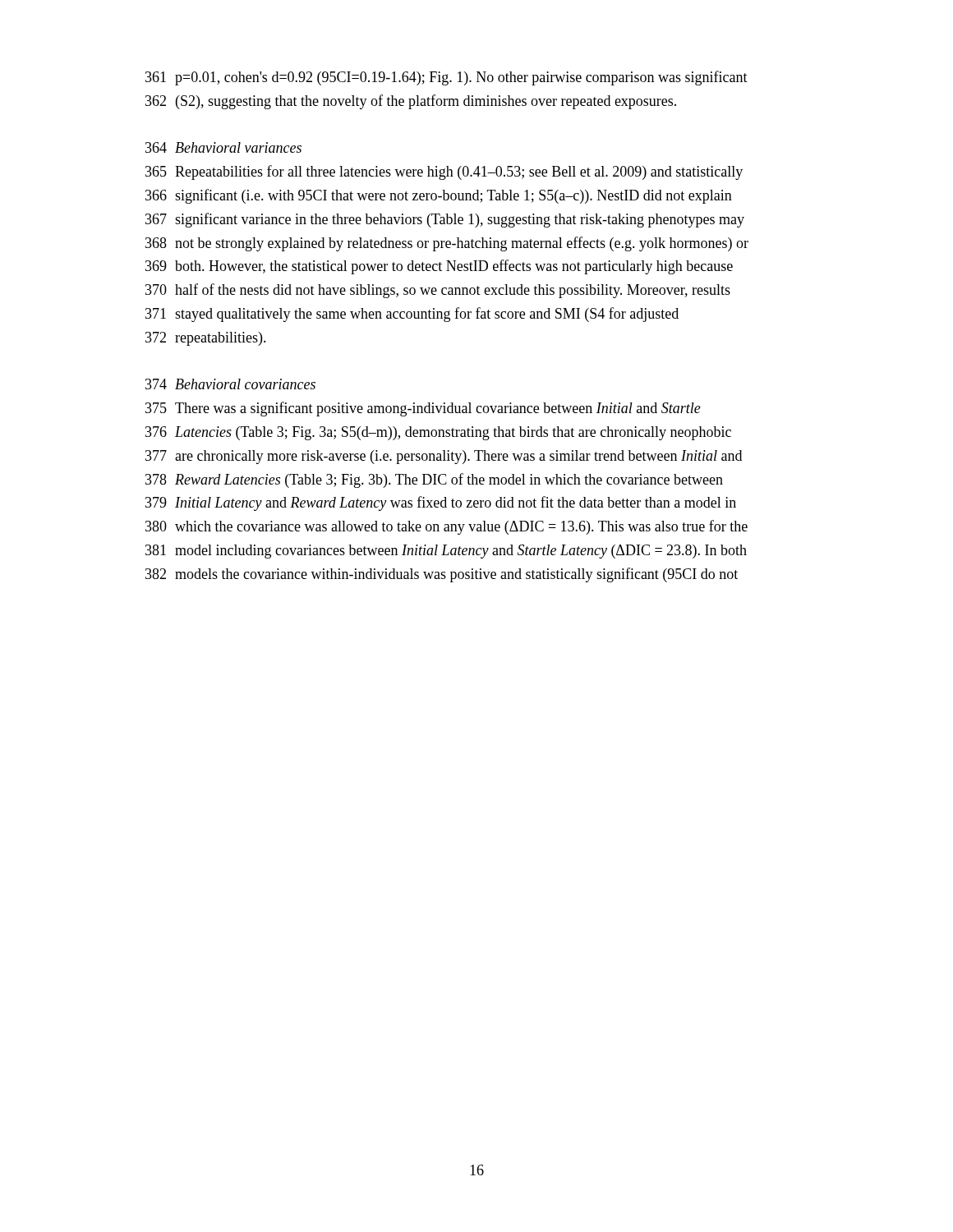The height and width of the screenshot is (1232, 953).
Task: Point to "374 Behavioral covariances"
Action: (x=230, y=384)
